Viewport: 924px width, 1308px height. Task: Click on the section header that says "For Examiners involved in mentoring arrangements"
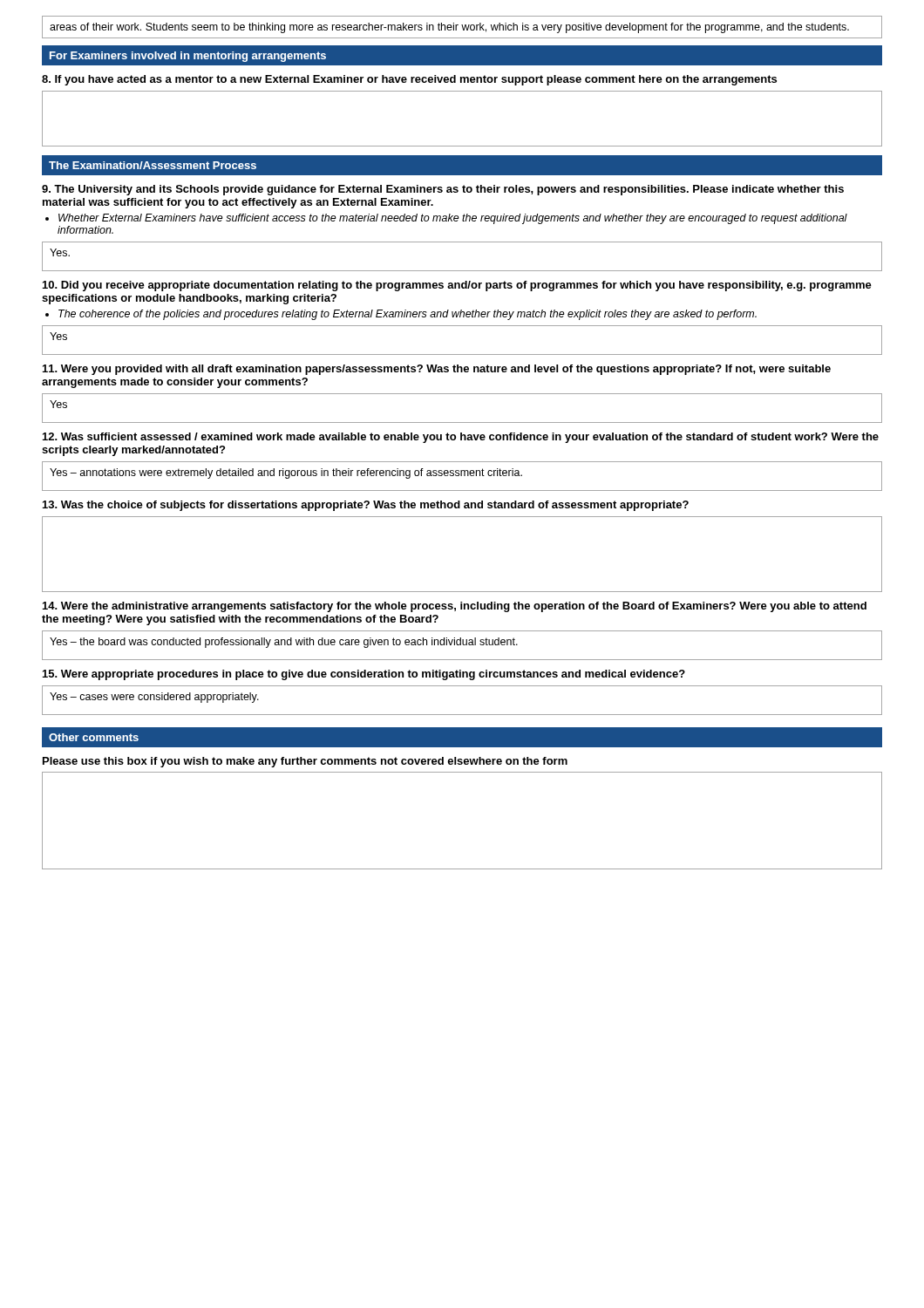click(188, 55)
